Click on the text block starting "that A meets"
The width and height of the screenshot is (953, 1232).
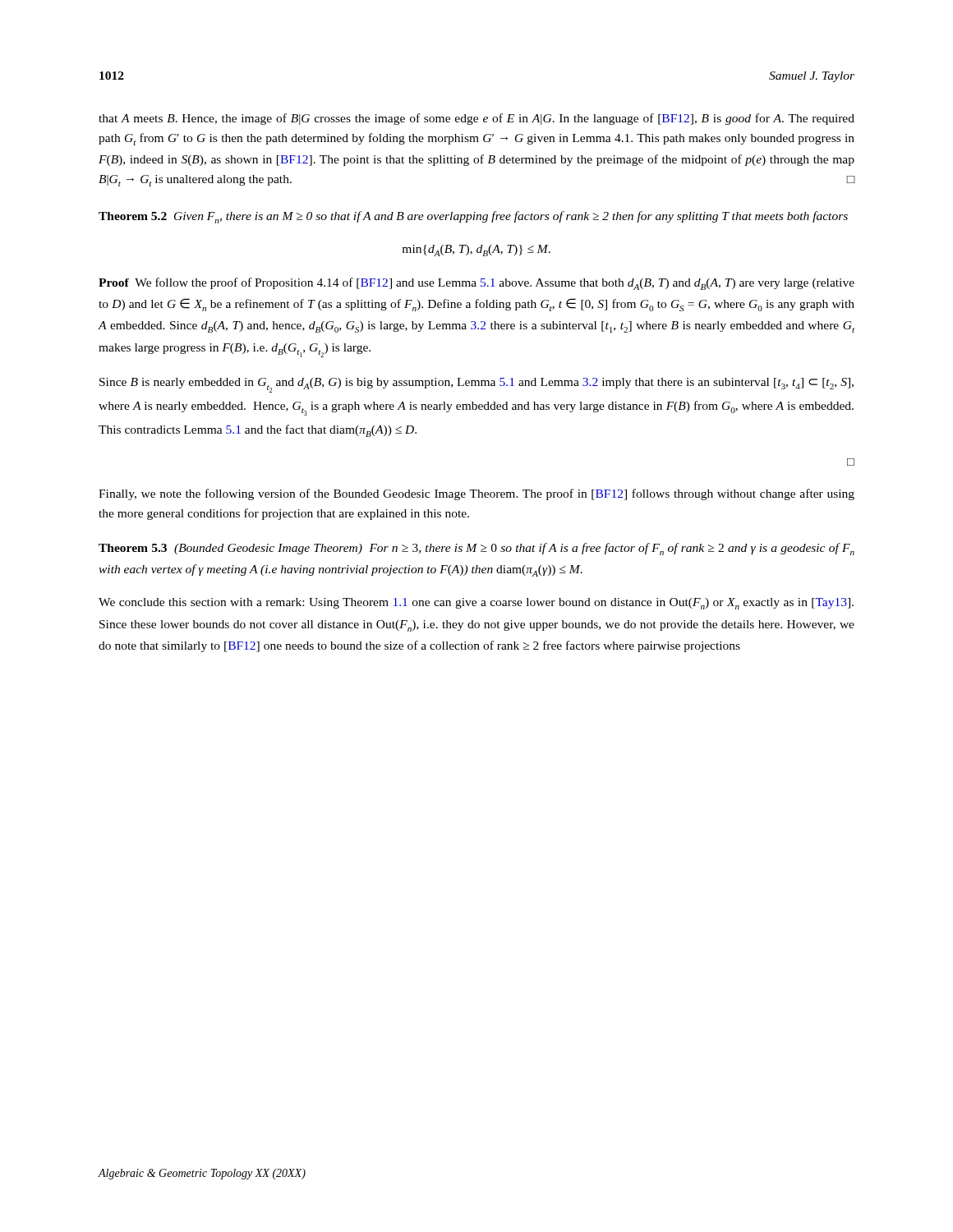476,150
